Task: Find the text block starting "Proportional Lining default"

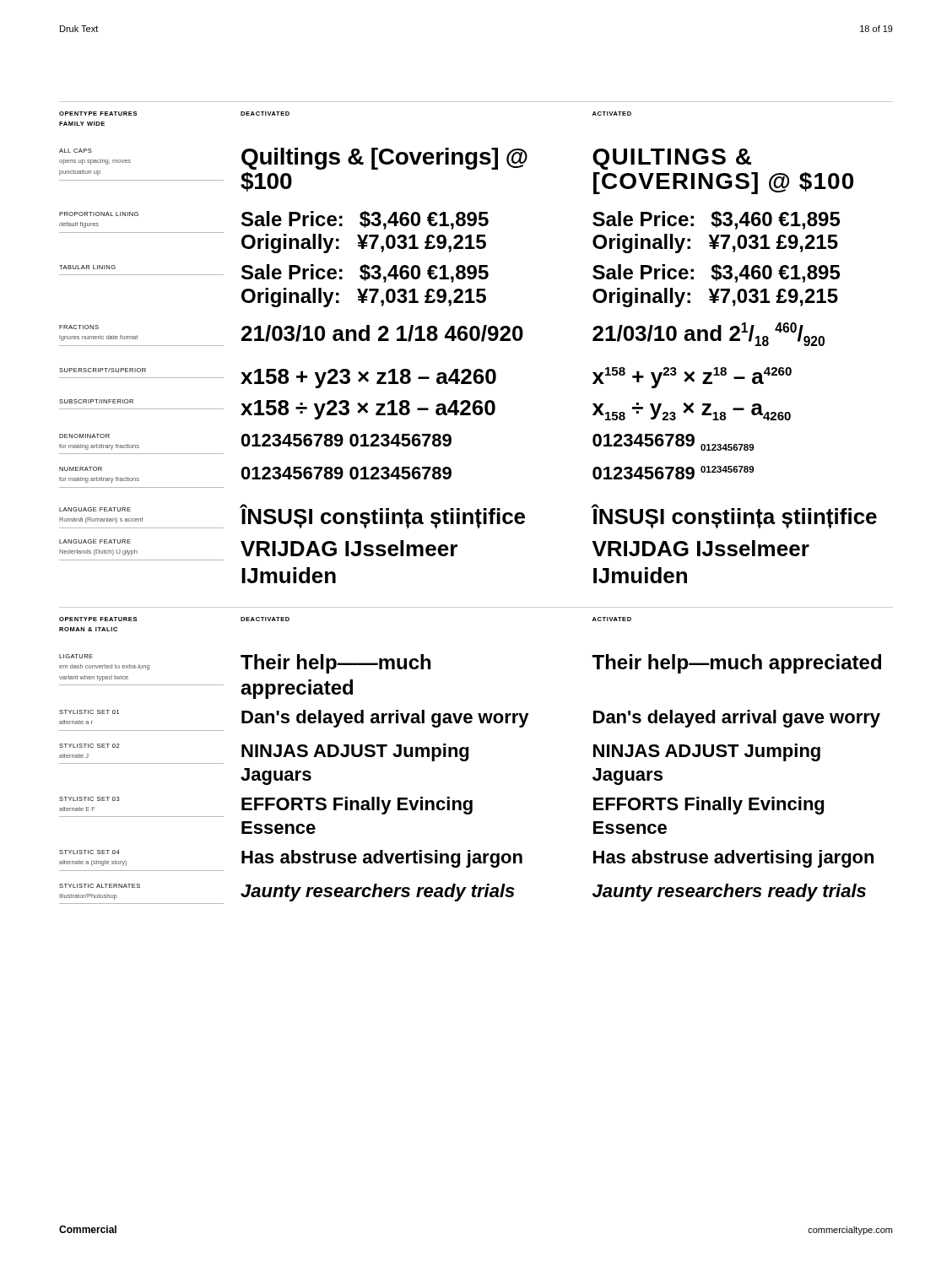Action: point(99,219)
